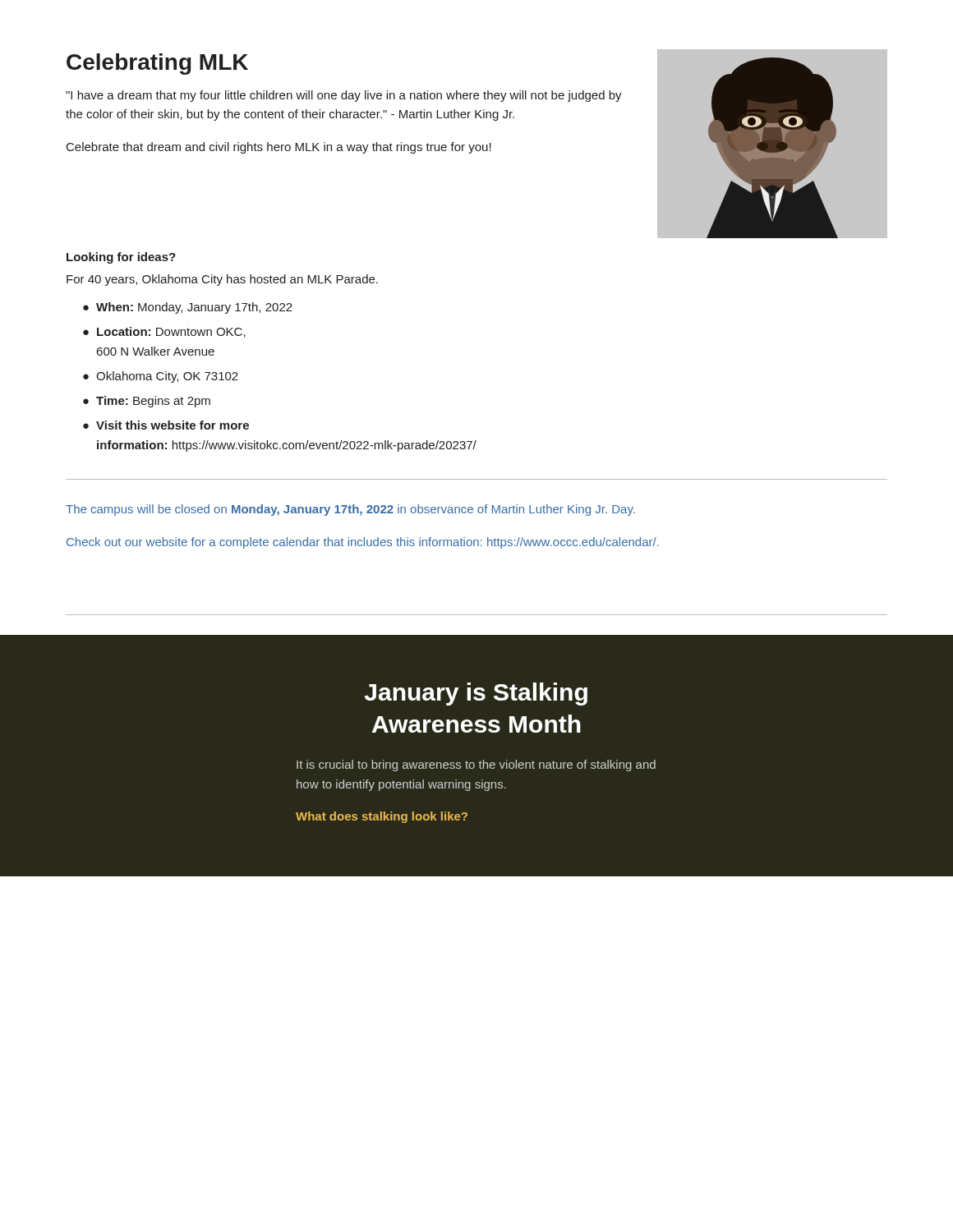Click on the passage starting "● When: Monday, January 17th,"
953x1232 pixels.
pyautogui.click(x=187, y=307)
